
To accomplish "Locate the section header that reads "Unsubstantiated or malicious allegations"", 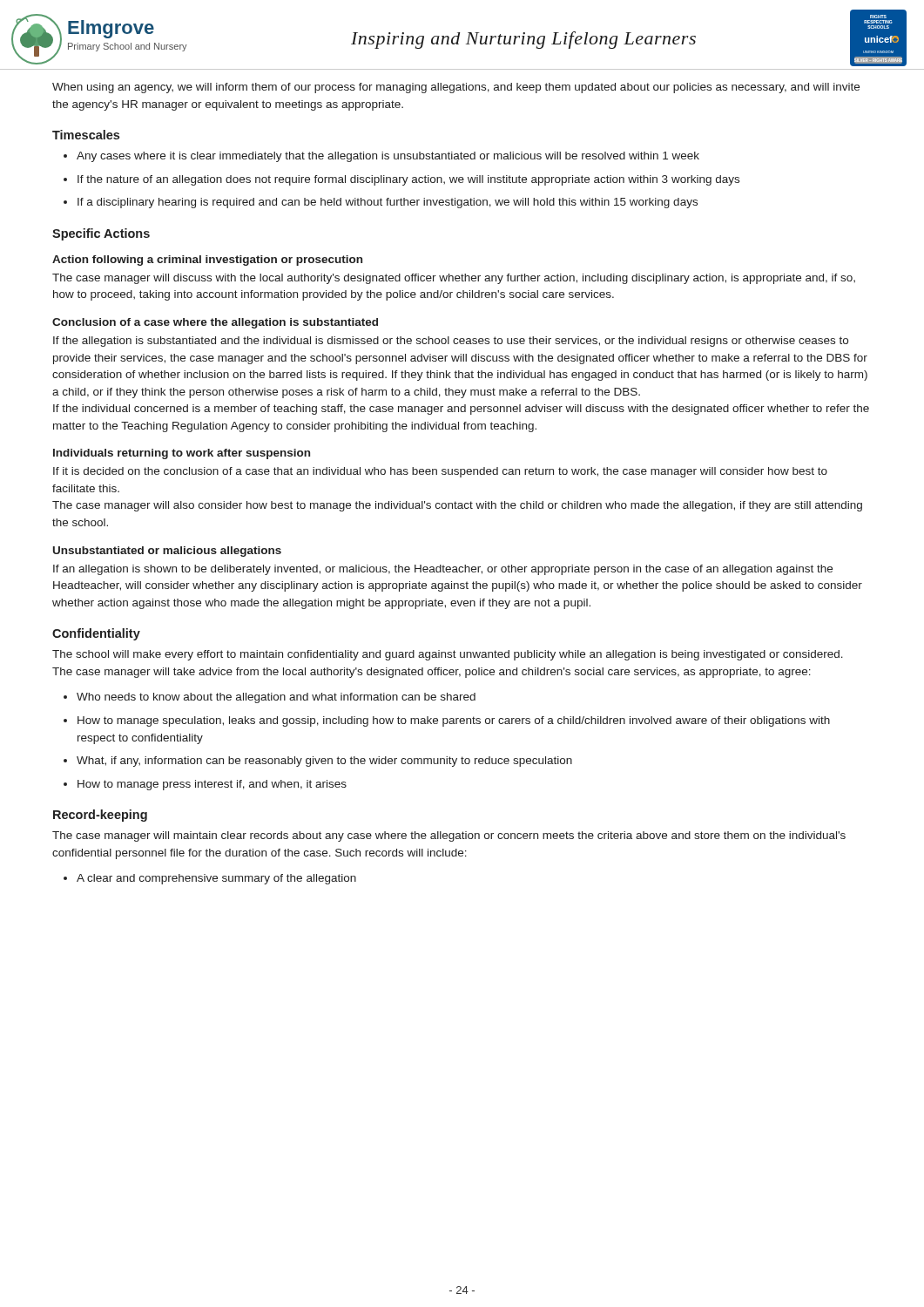I will pos(167,550).
